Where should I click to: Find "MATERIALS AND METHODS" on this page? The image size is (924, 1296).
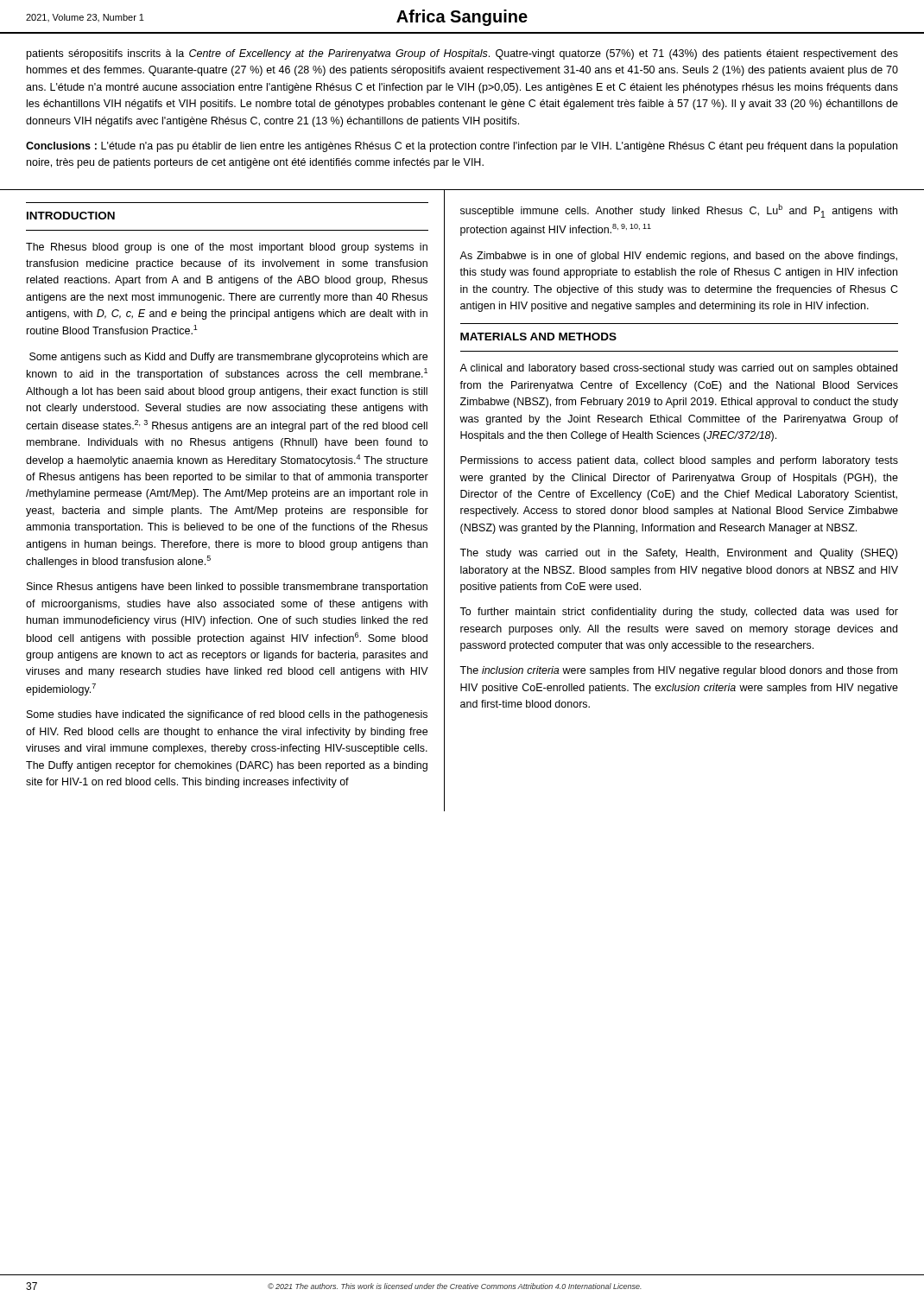click(538, 337)
